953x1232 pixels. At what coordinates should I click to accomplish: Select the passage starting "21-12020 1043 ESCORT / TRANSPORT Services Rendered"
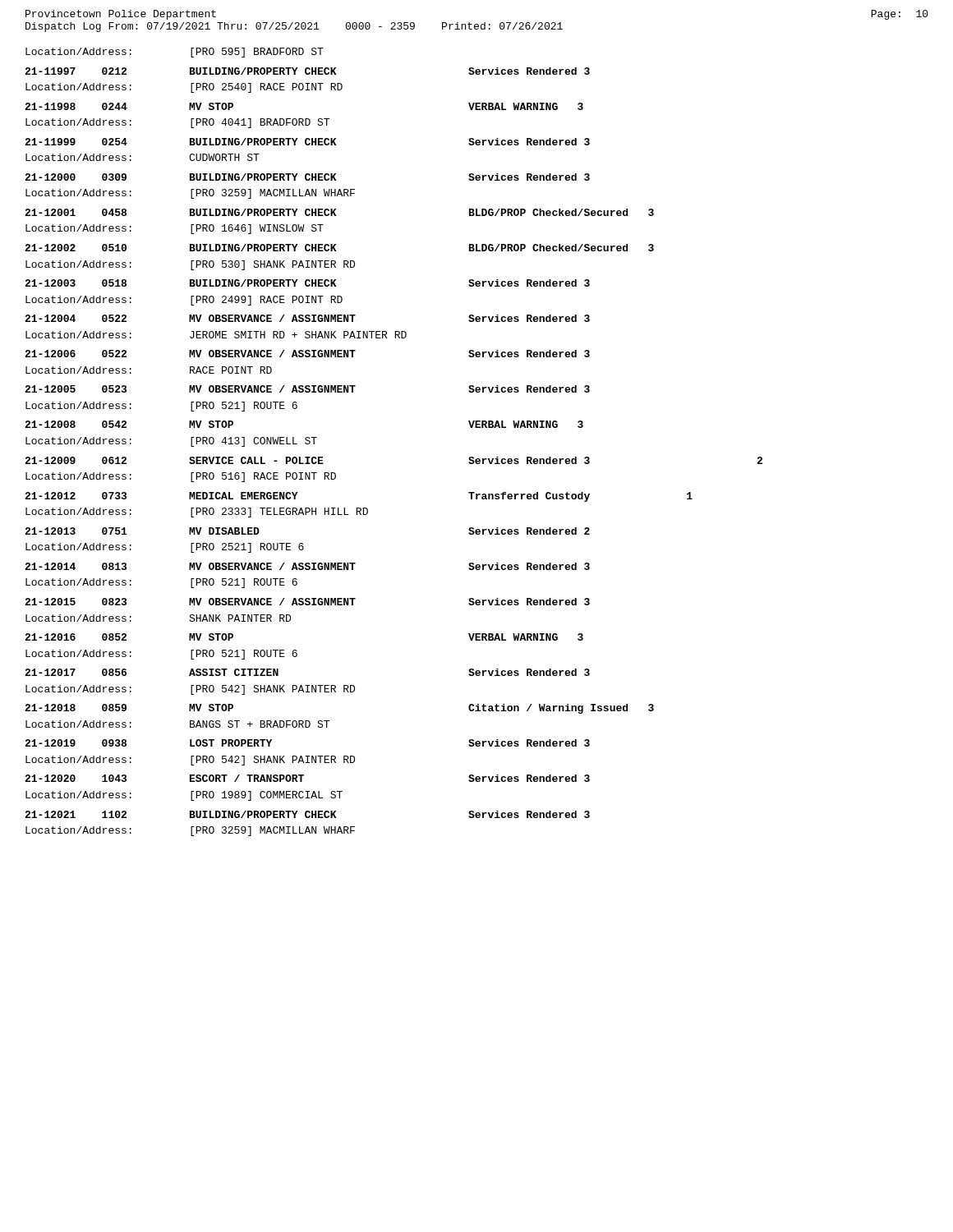coord(476,788)
